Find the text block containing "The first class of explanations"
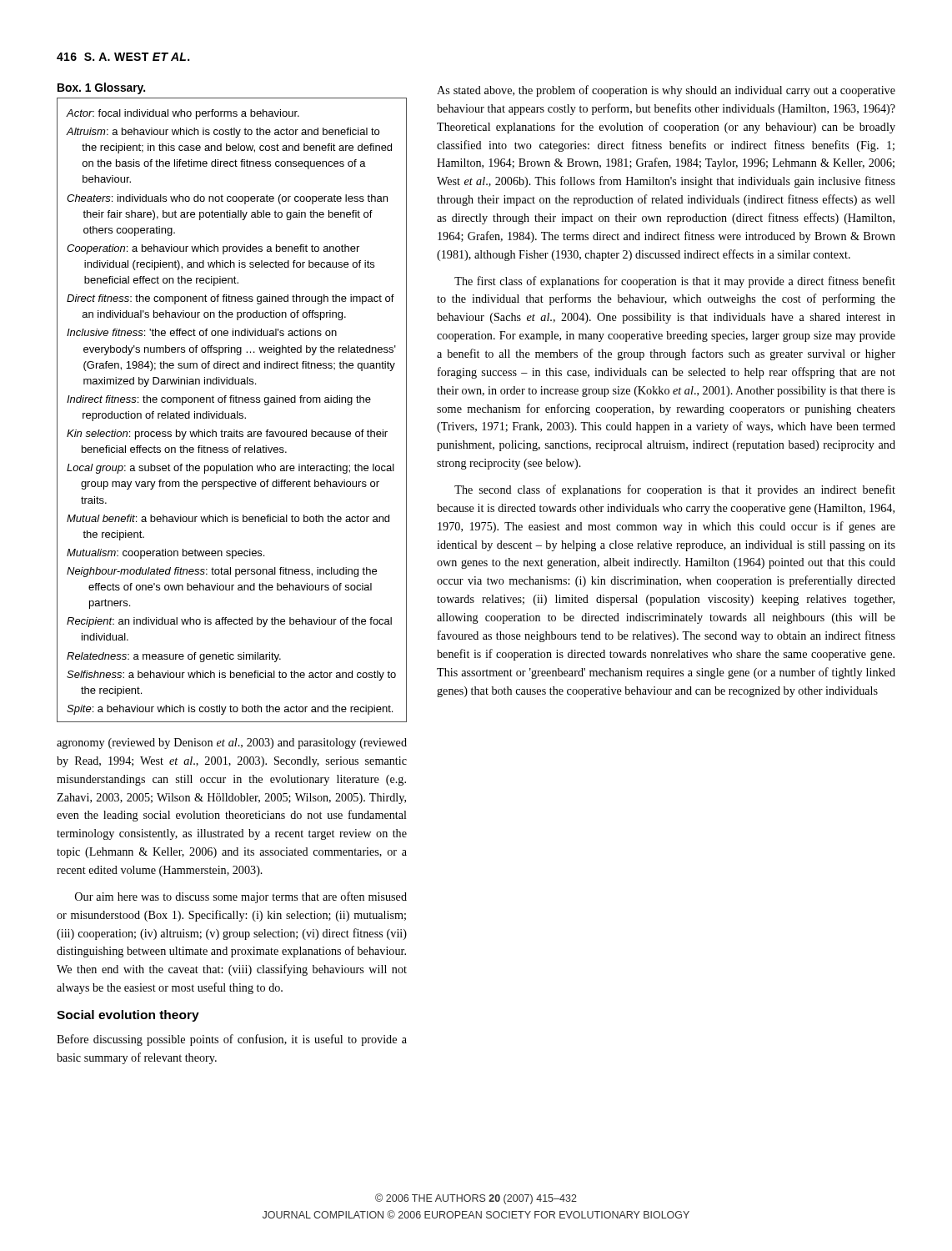 (666, 372)
